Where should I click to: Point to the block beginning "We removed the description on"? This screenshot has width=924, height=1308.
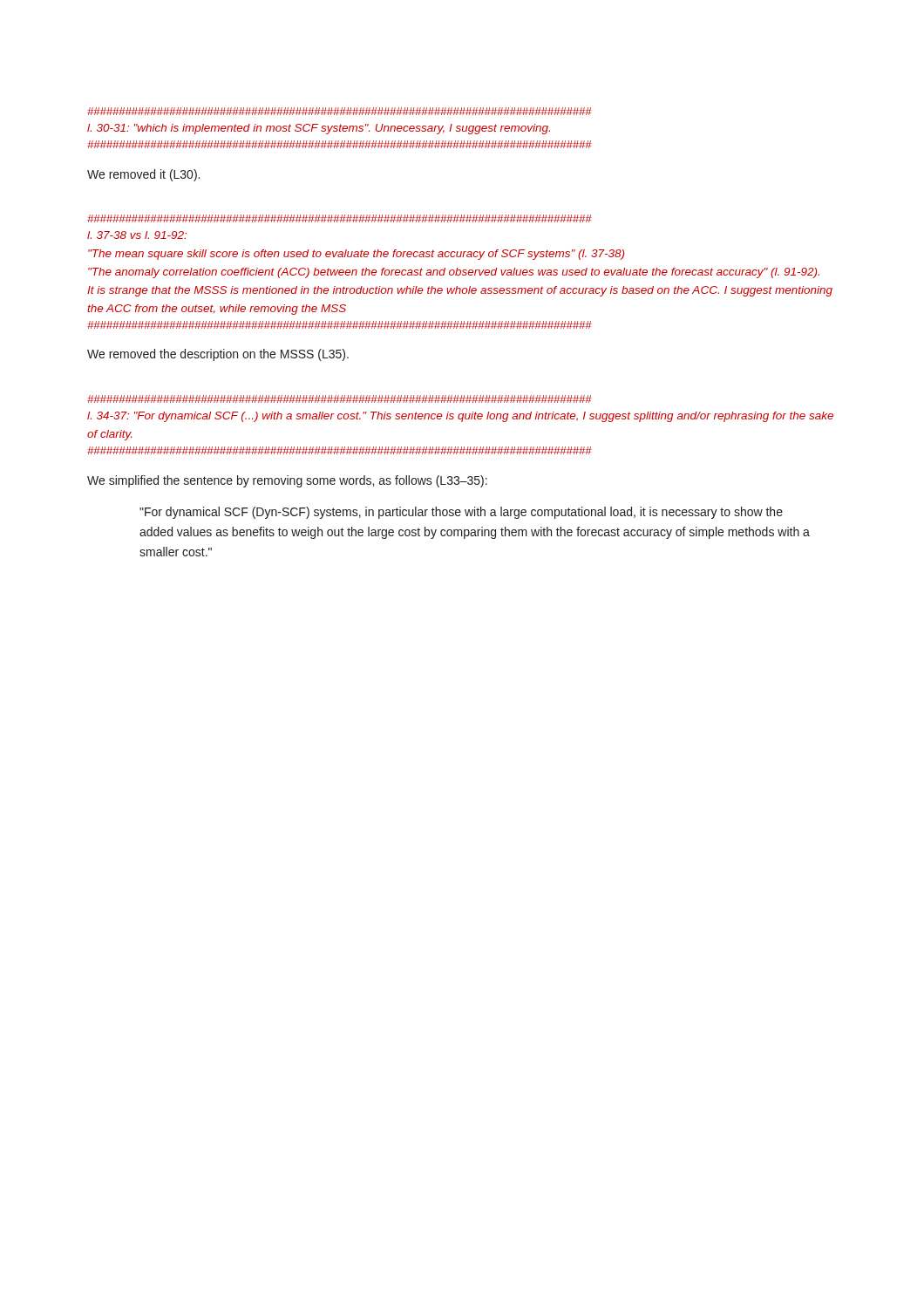coord(218,355)
